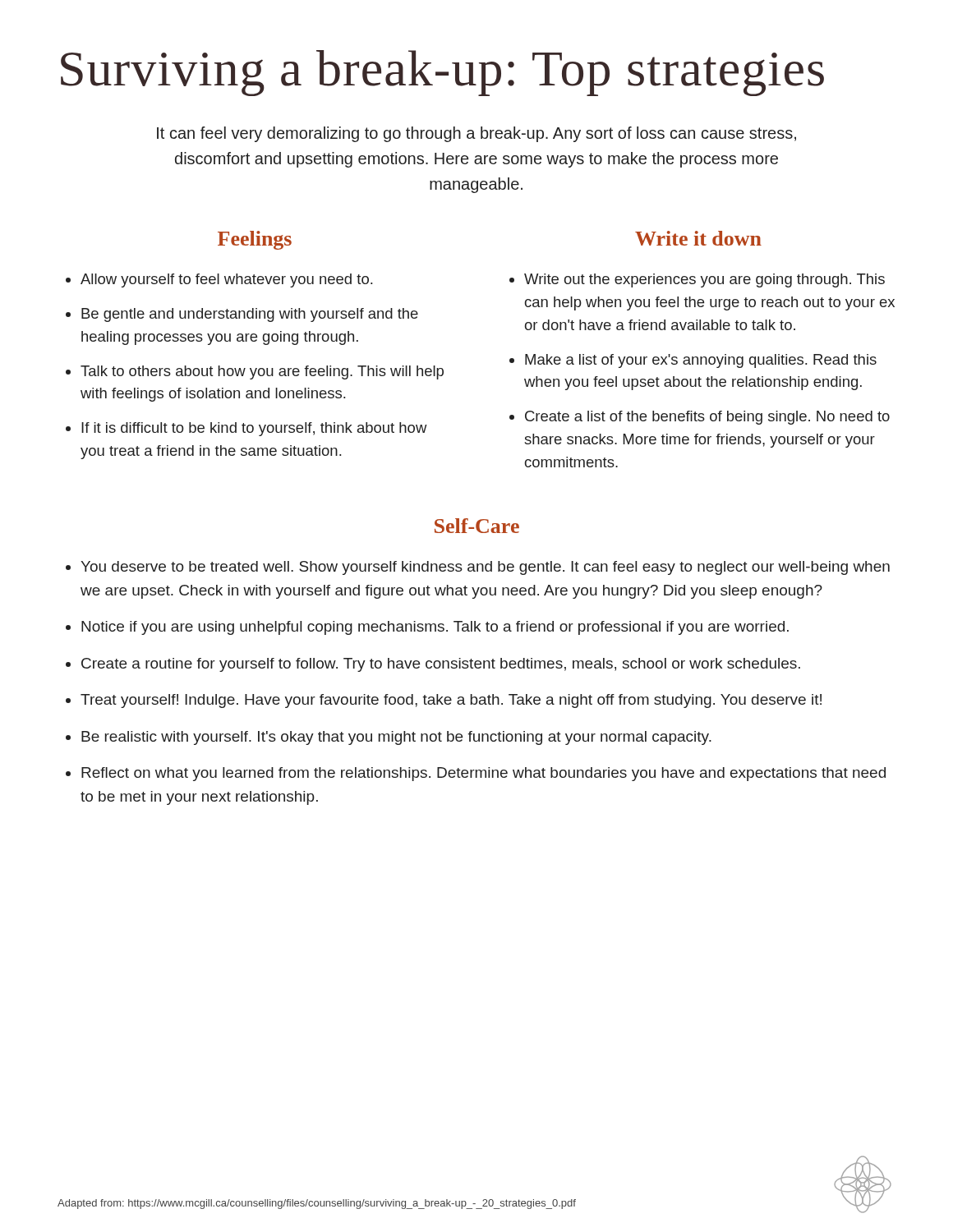
Task: Navigate to the passage starting "You deserve to be treated well."
Action: tap(485, 578)
